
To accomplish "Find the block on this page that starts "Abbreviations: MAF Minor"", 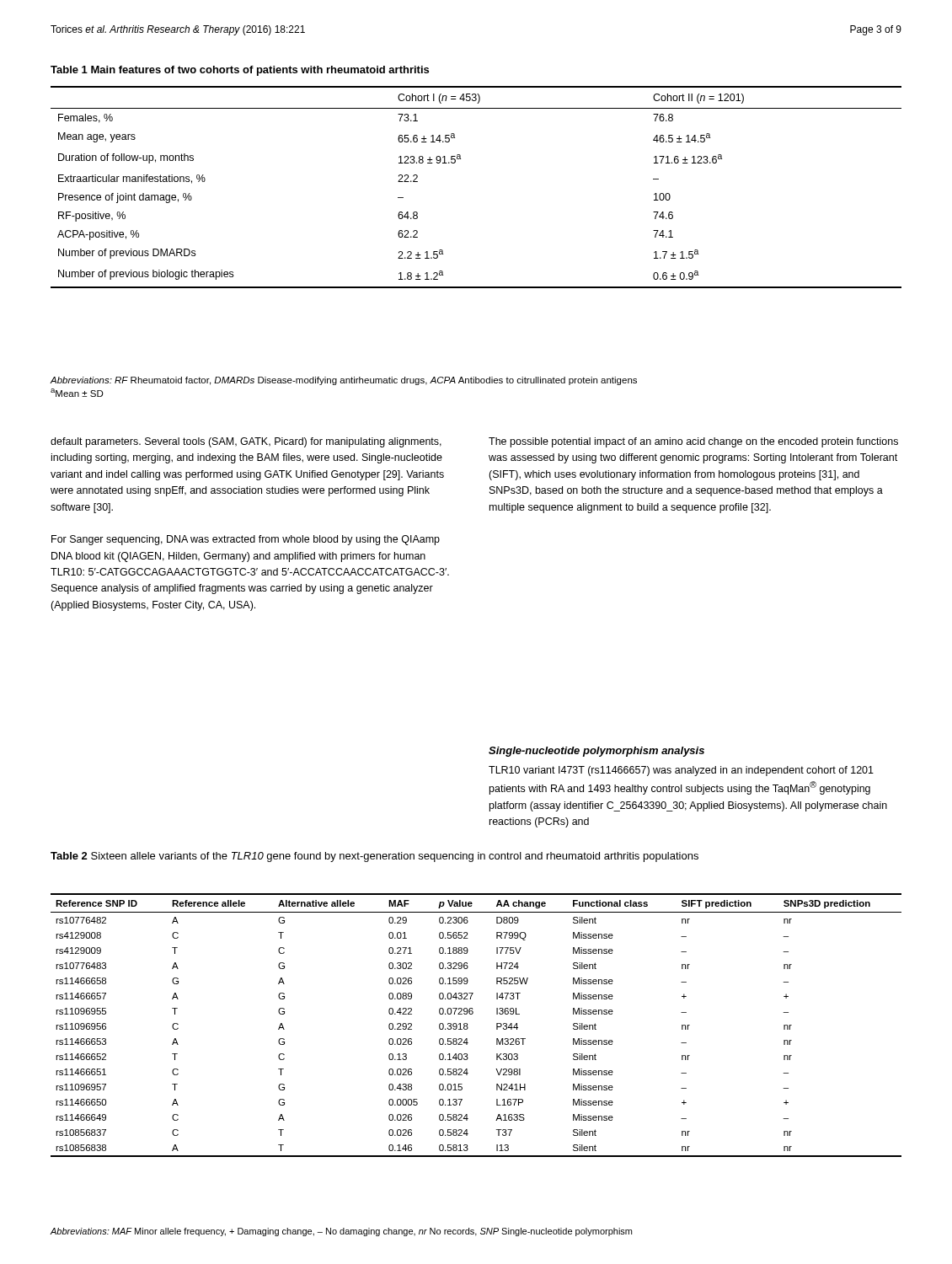I will pos(342,1231).
